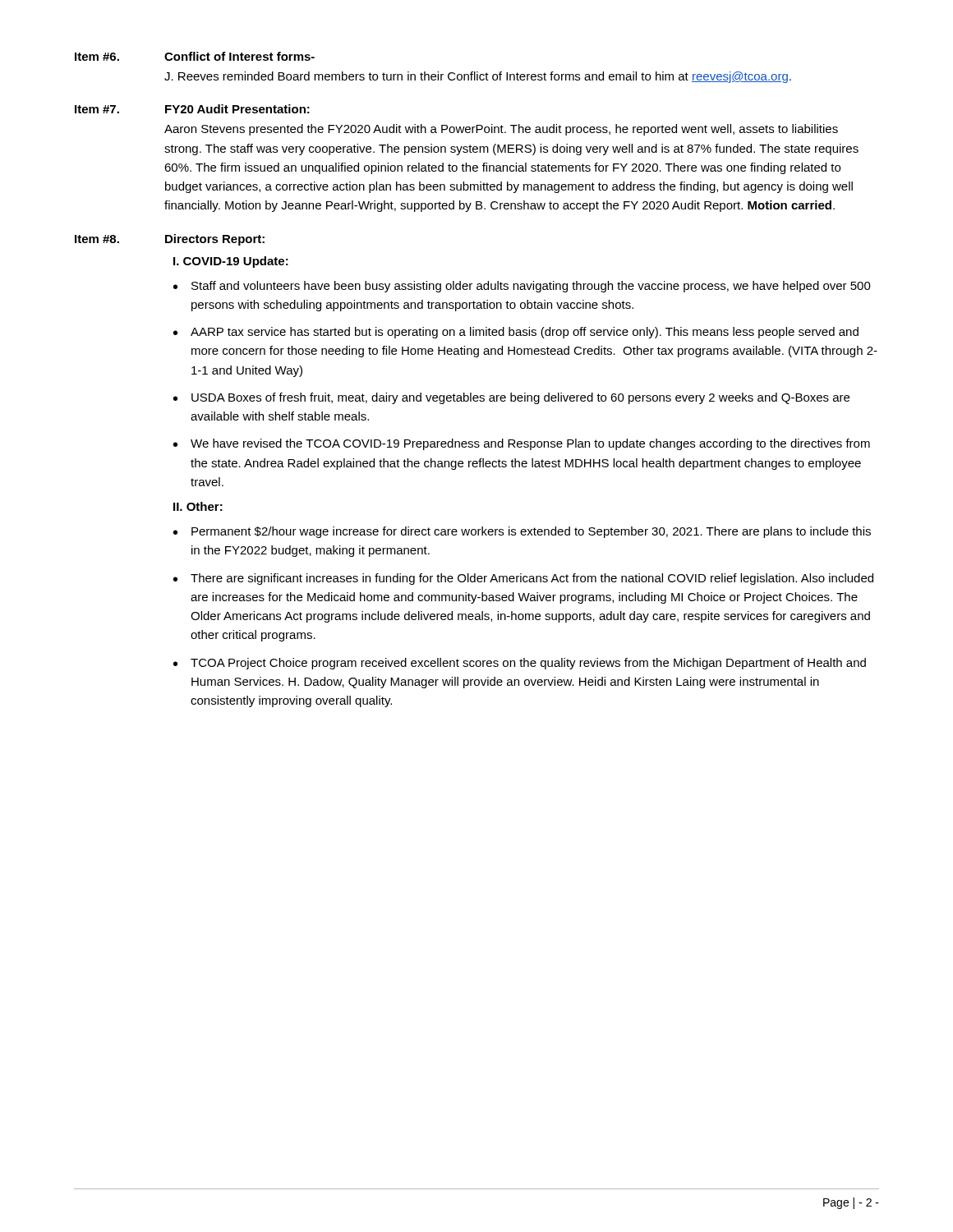Find the block on this page that starts "• TCOA Project Choice program received"
The height and width of the screenshot is (1232, 953).
tap(526, 681)
